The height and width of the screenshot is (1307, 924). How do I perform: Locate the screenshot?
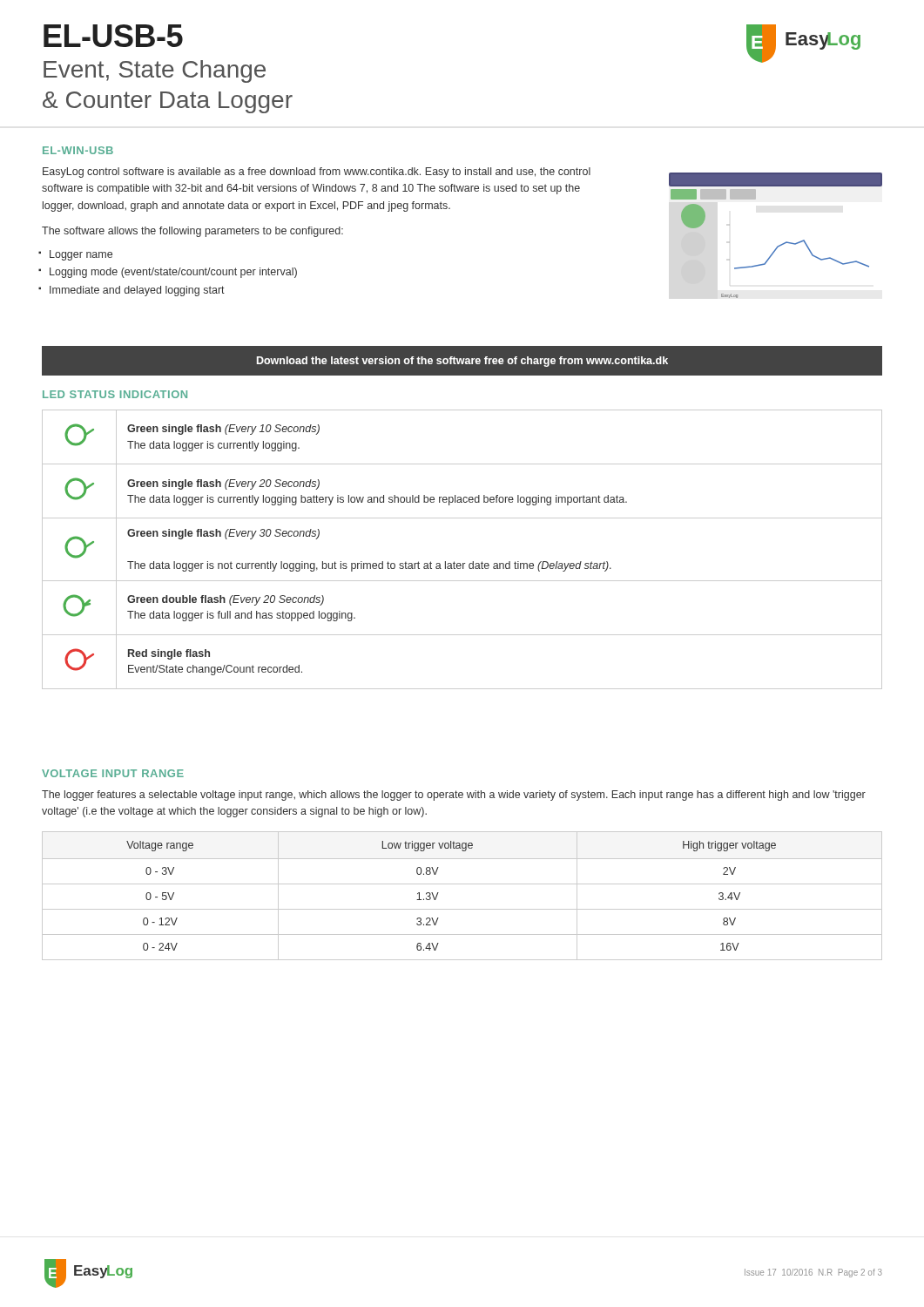point(776,236)
